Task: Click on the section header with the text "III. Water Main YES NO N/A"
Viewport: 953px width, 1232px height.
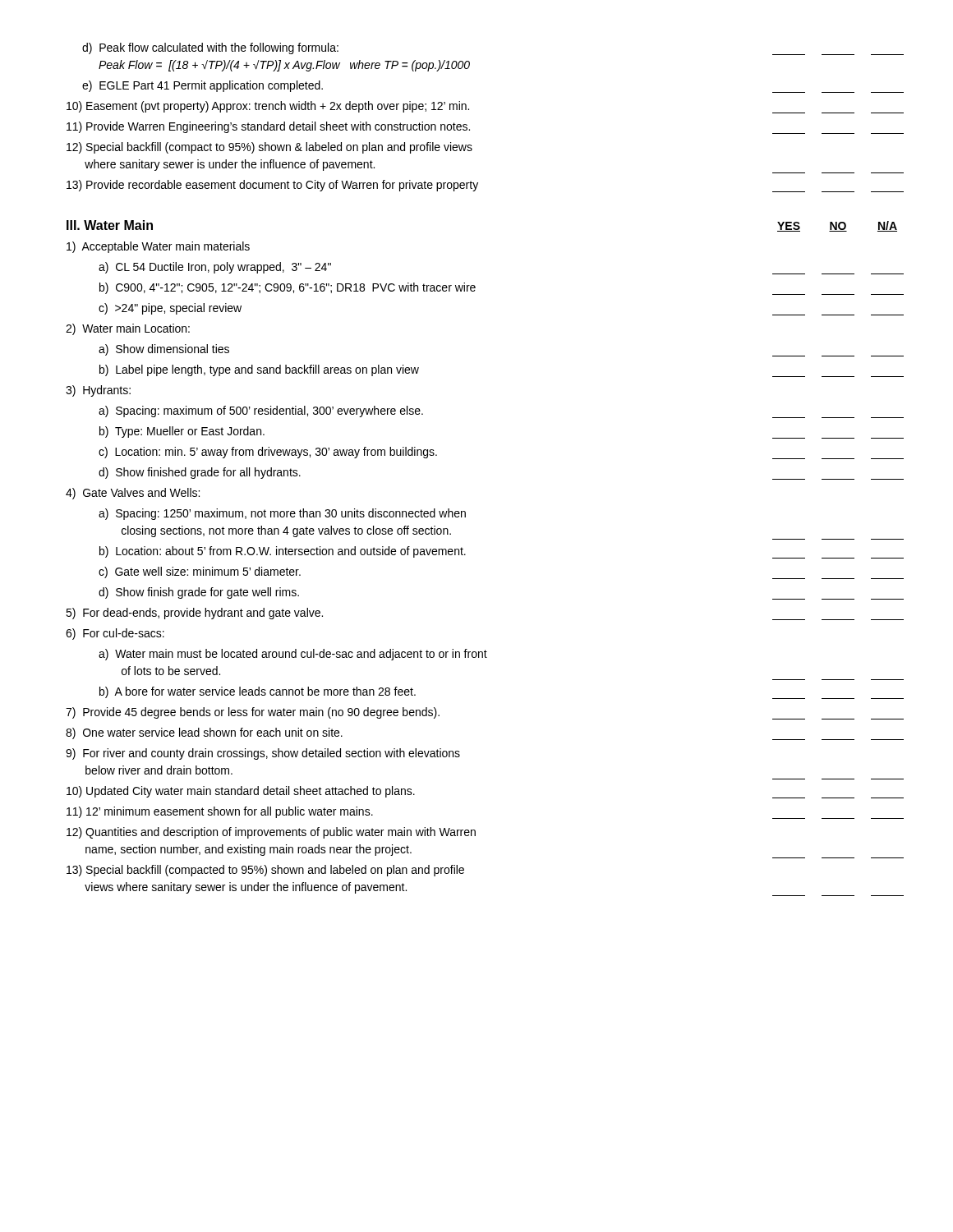Action: click(x=118, y=225)
